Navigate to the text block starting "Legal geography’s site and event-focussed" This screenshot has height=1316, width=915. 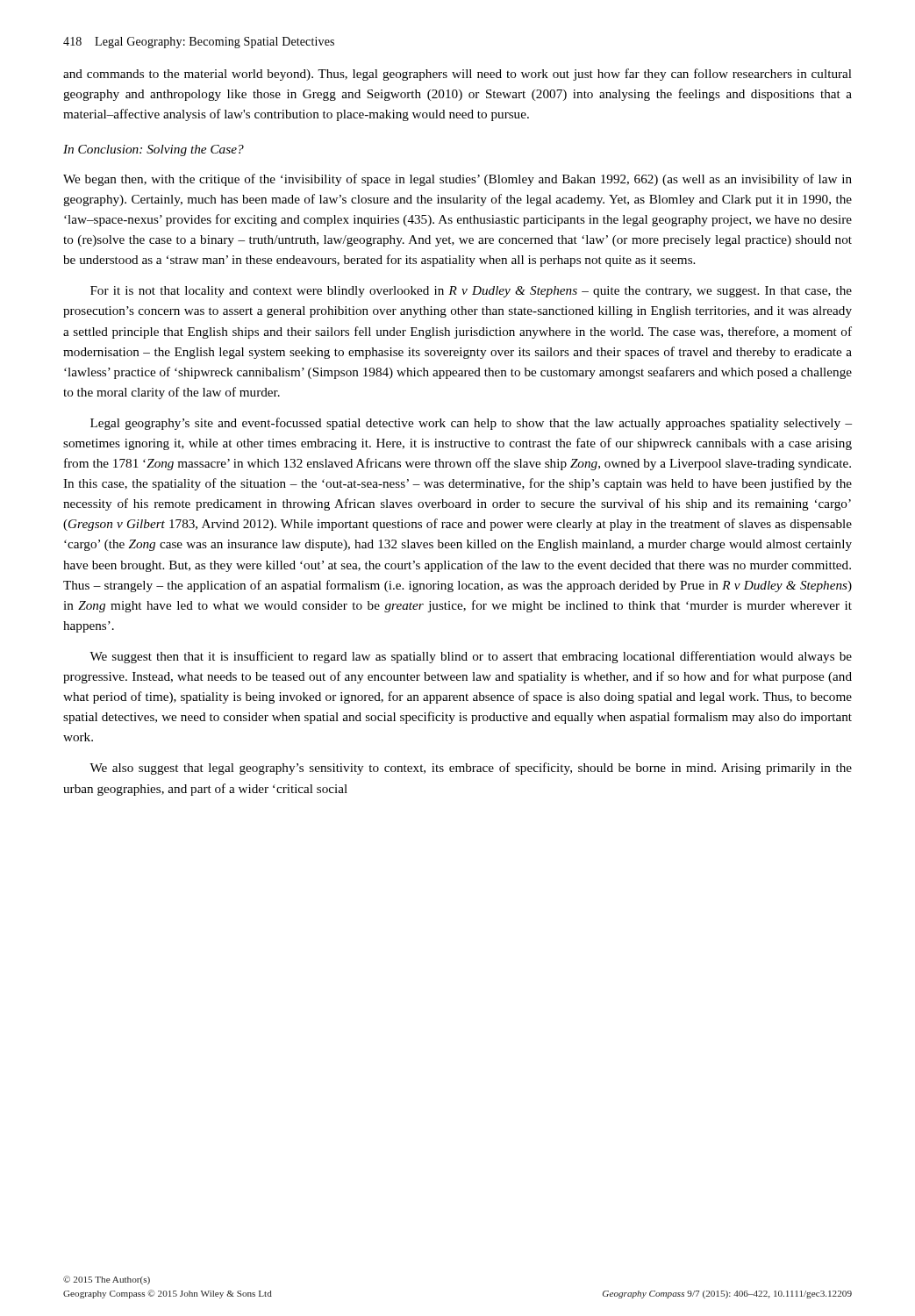pyautogui.click(x=458, y=524)
